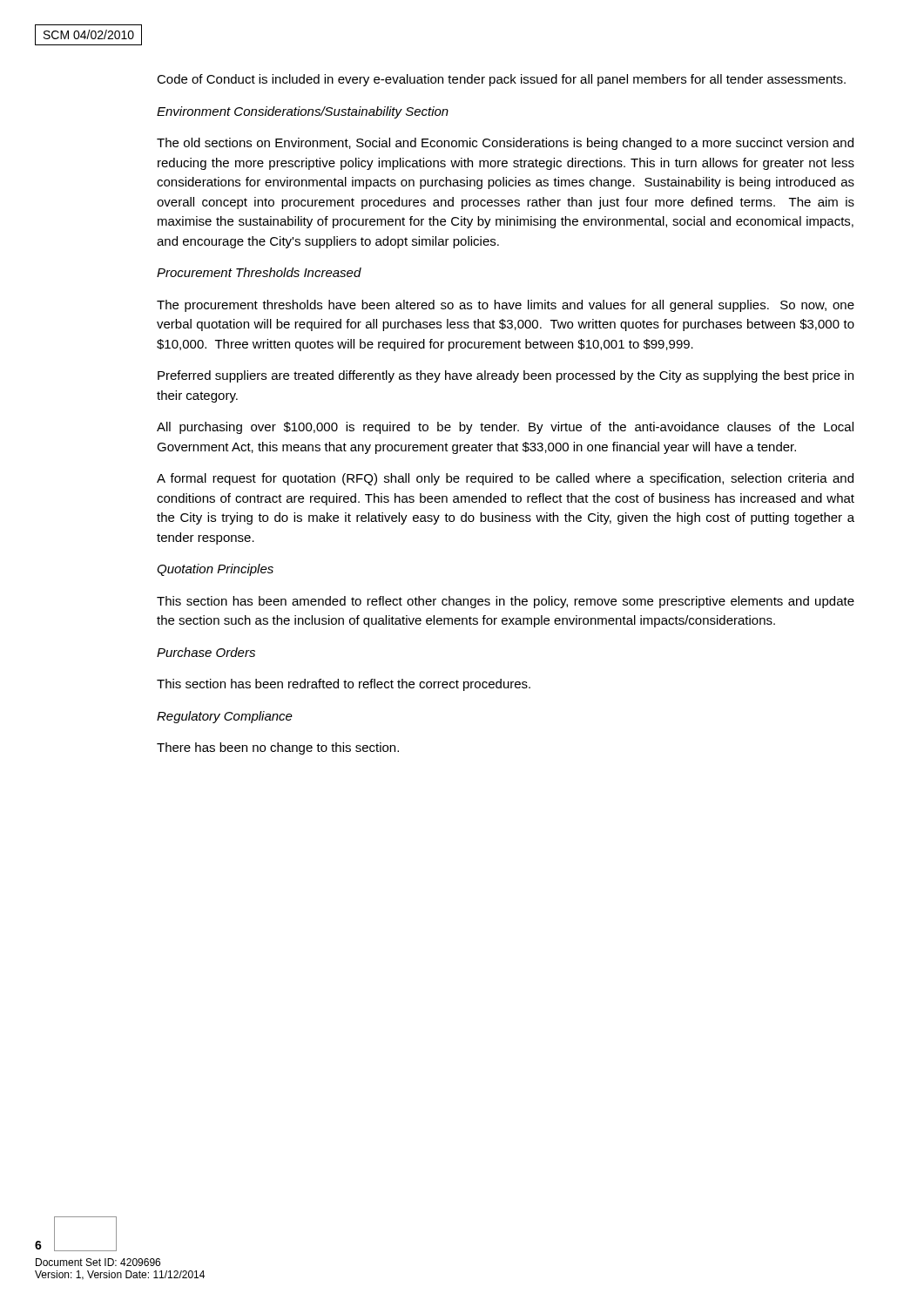Point to "Procurement Thresholds Increased"
The image size is (924, 1307).
pyautogui.click(x=259, y=272)
